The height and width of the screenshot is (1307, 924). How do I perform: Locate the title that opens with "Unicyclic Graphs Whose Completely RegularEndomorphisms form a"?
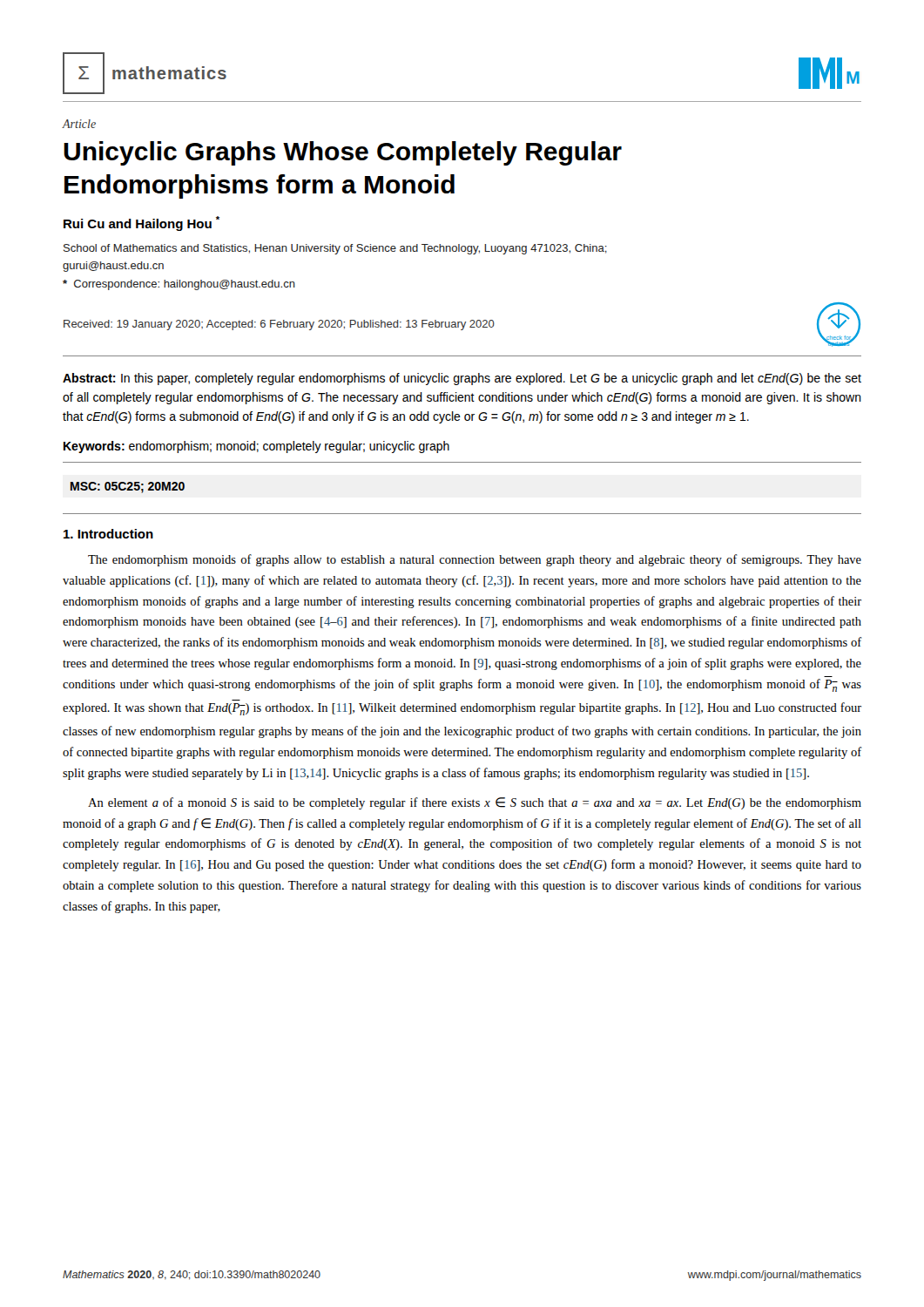[x=342, y=168]
